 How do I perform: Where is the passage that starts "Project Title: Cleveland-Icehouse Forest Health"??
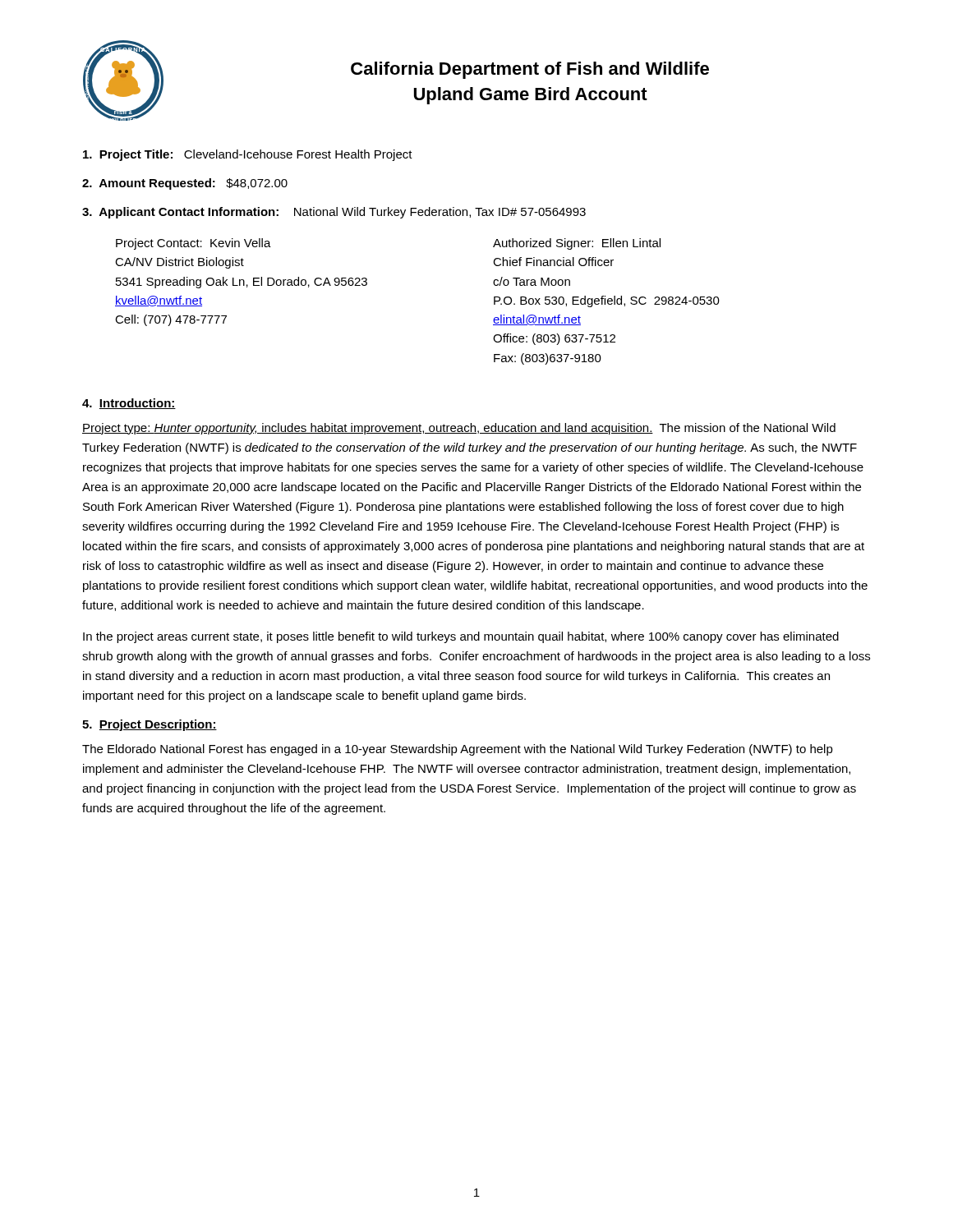(x=247, y=154)
